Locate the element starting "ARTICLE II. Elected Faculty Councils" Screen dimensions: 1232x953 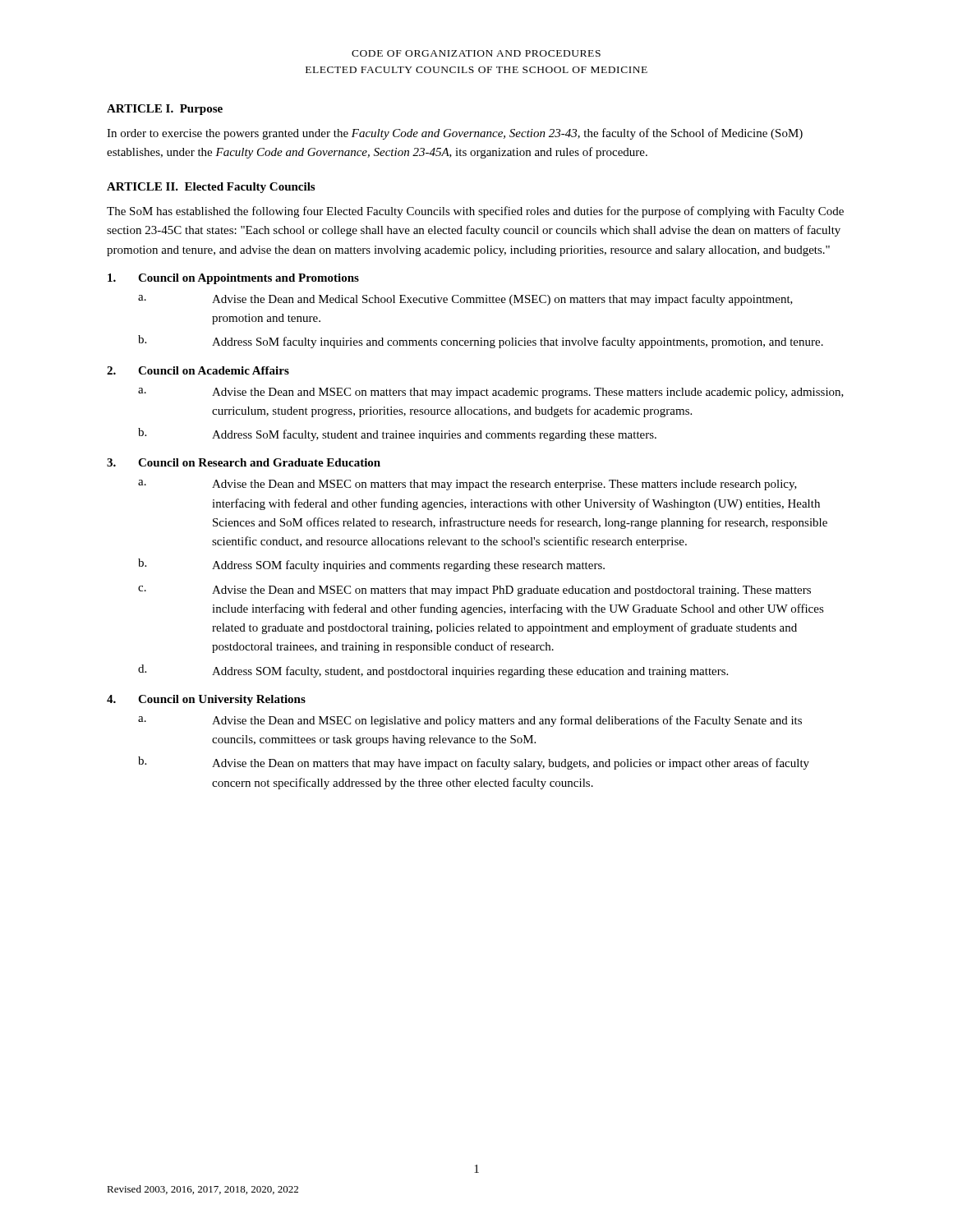click(x=211, y=186)
